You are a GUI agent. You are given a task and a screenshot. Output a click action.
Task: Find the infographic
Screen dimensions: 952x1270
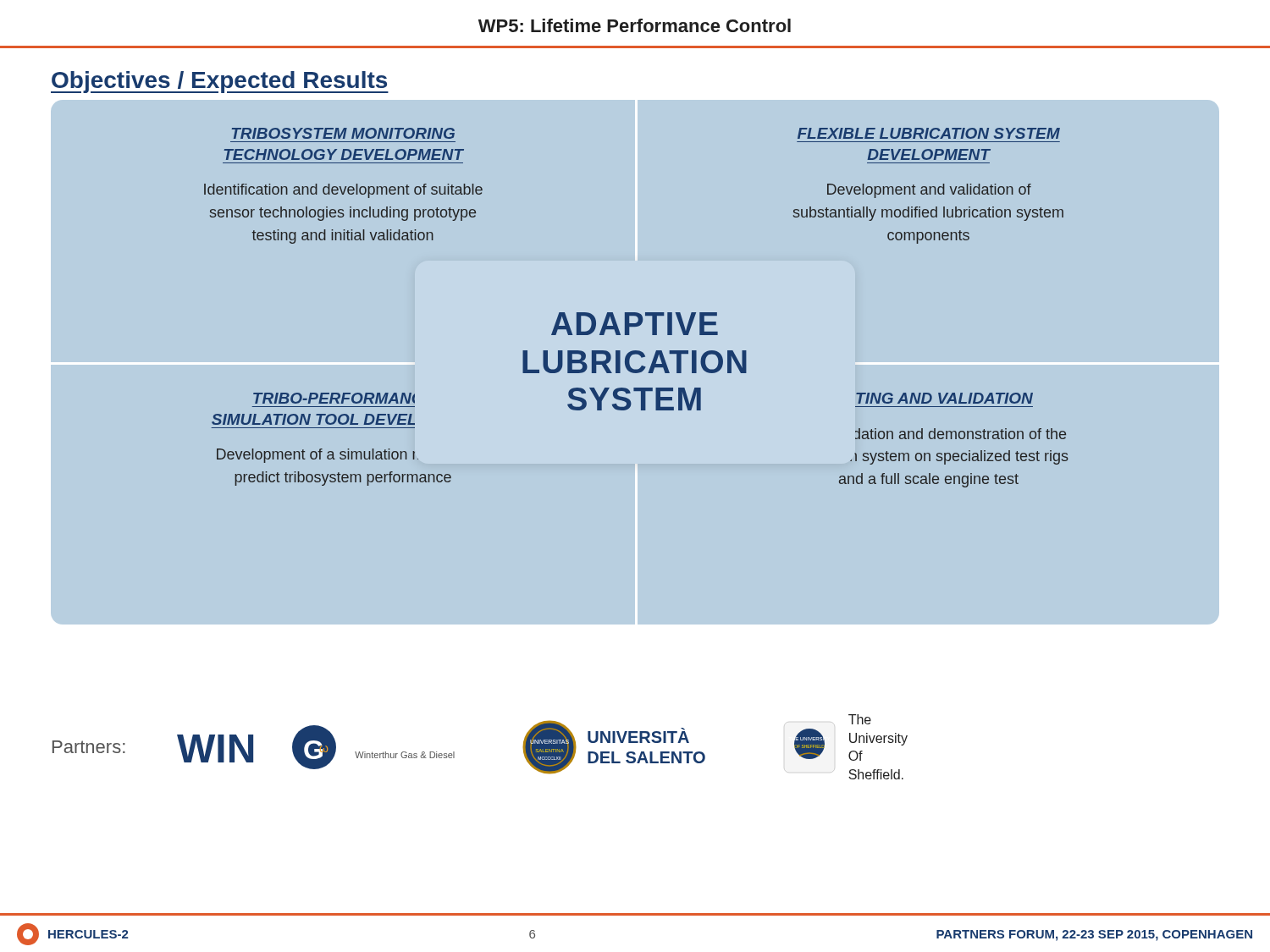point(635,379)
